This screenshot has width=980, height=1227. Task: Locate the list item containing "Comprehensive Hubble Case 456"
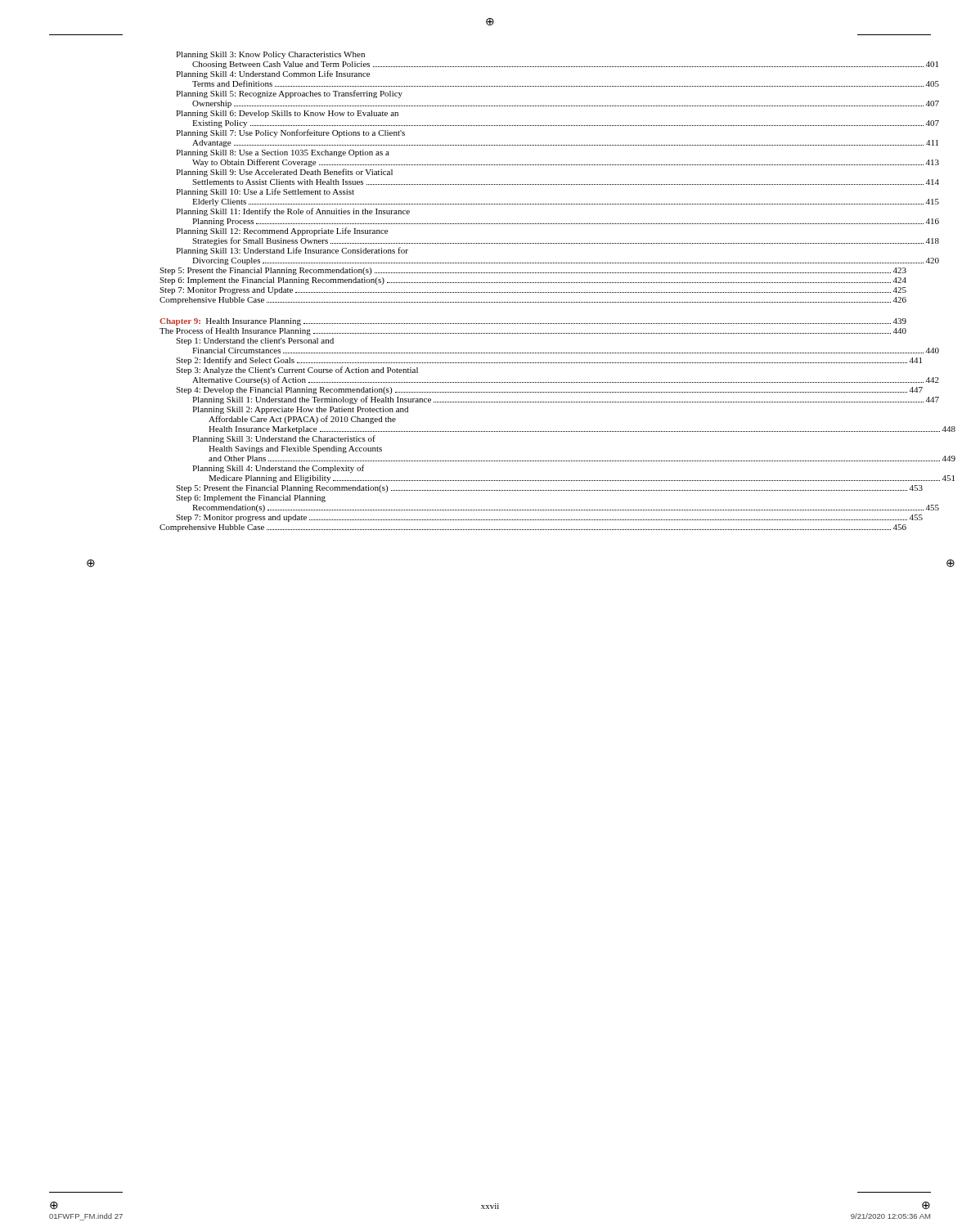tap(533, 527)
